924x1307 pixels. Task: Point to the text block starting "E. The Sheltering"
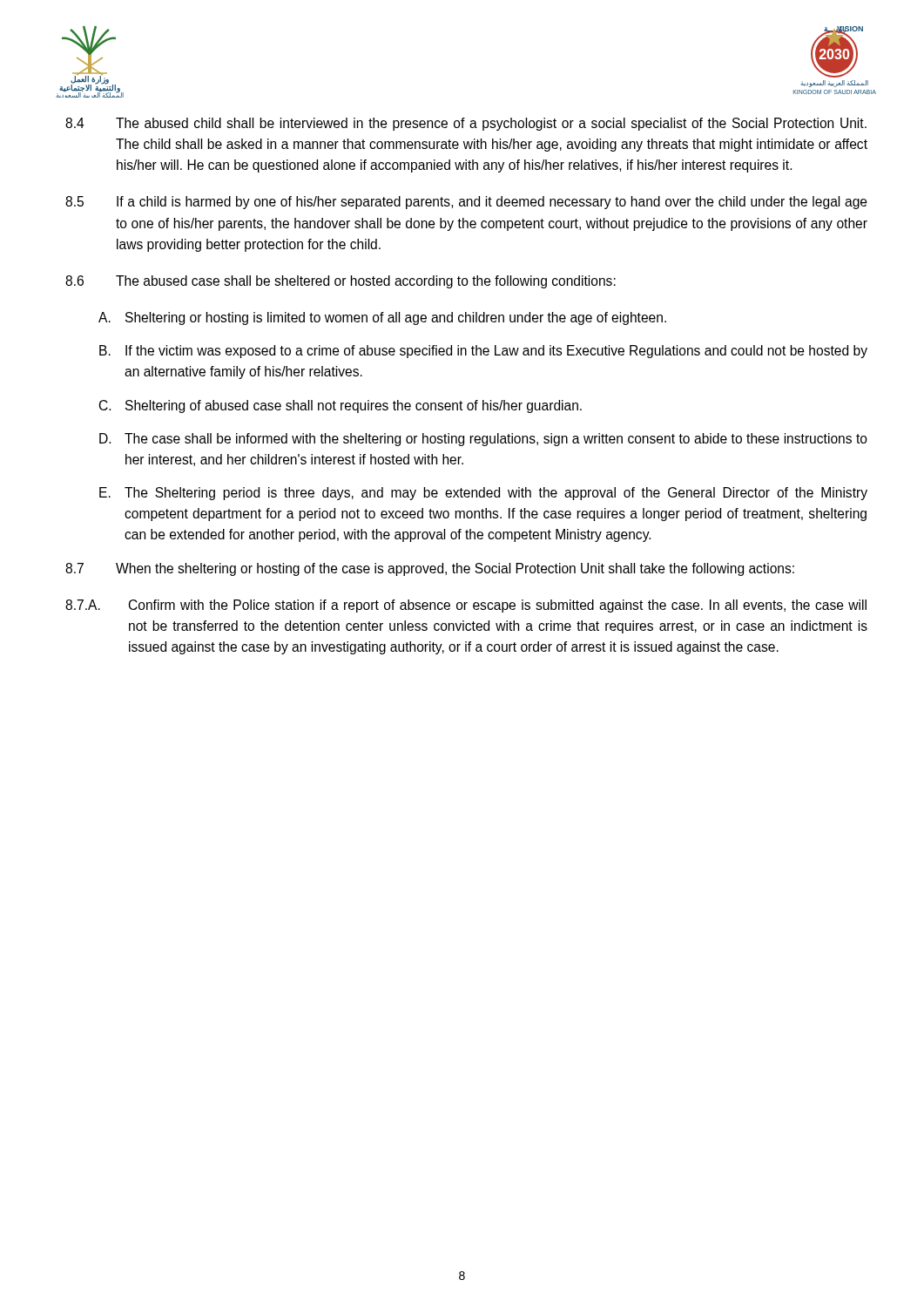coord(483,514)
